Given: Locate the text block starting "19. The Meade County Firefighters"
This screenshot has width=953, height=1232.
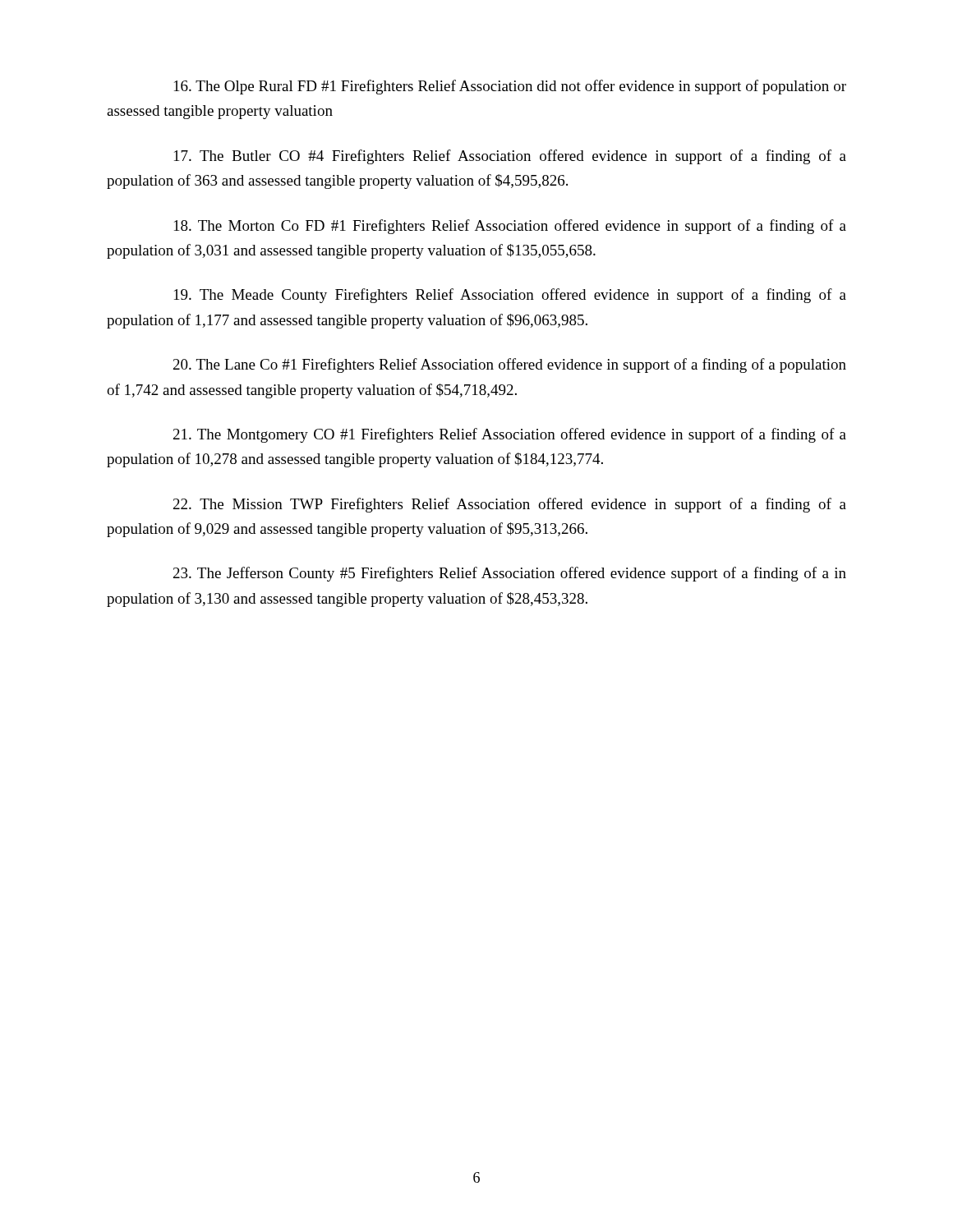Looking at the screenshot, I should click(476, 308).
